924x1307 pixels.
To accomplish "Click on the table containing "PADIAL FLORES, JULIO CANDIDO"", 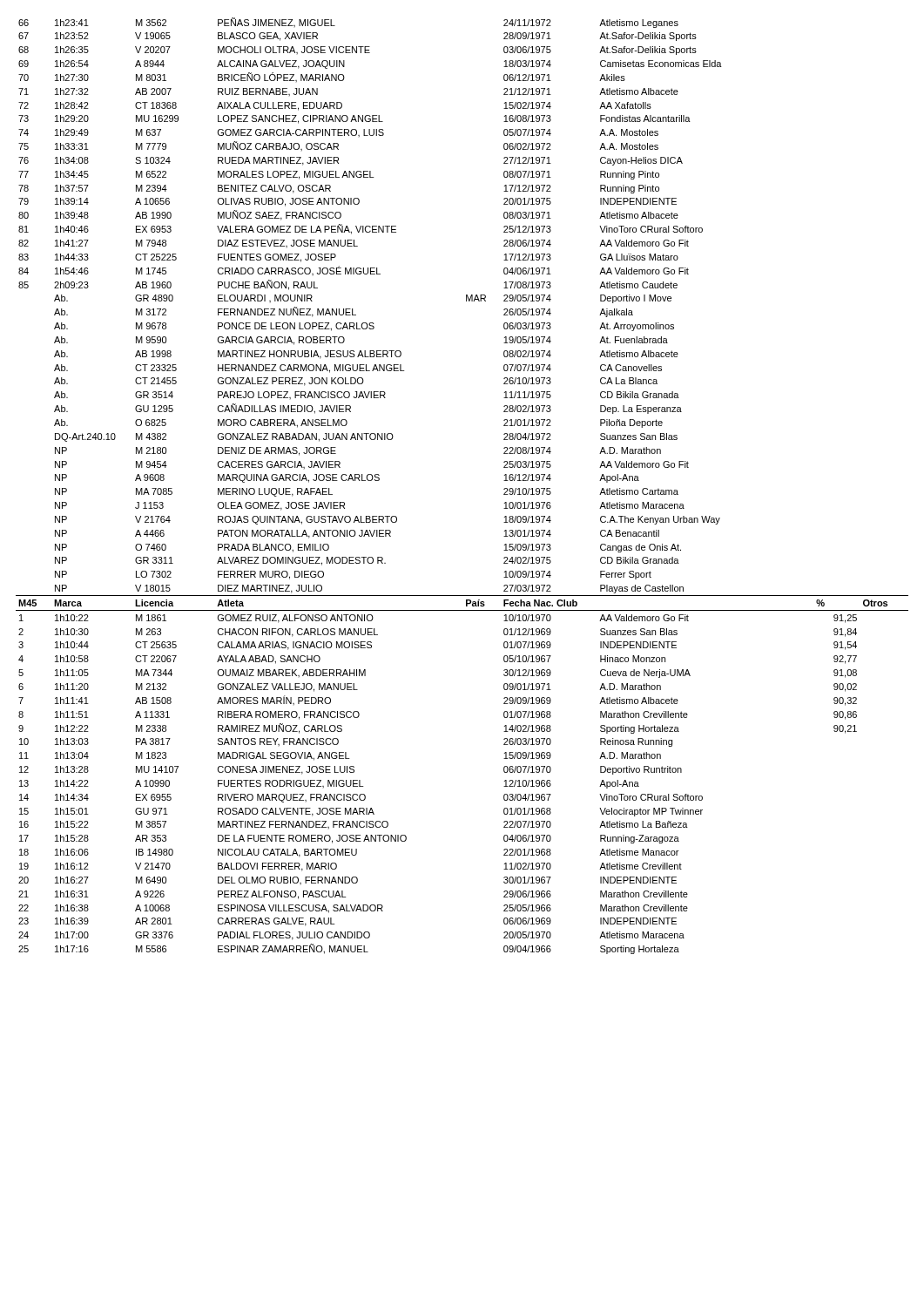I will coord(462,486).
